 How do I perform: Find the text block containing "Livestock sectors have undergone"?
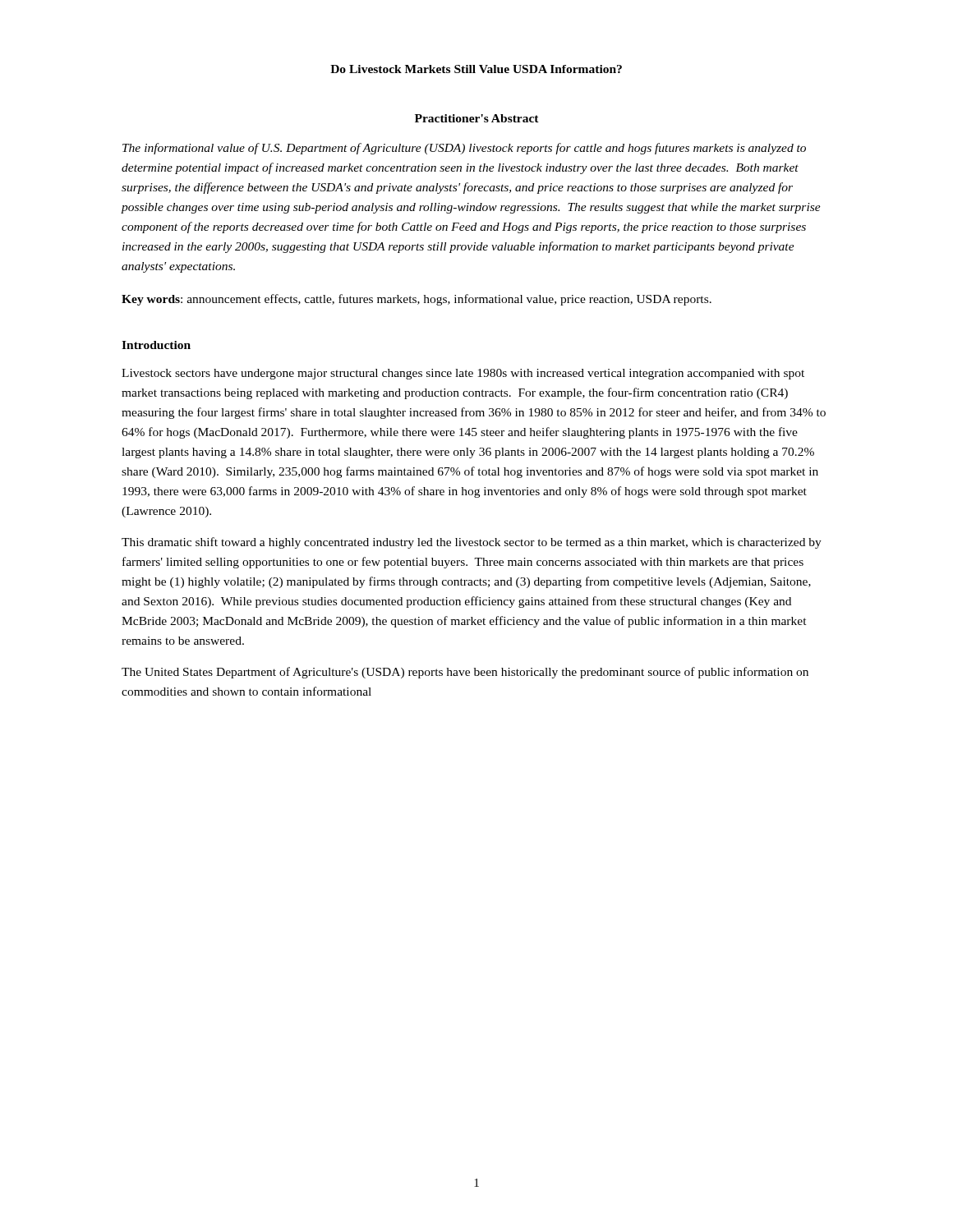(x=474, y=442)
